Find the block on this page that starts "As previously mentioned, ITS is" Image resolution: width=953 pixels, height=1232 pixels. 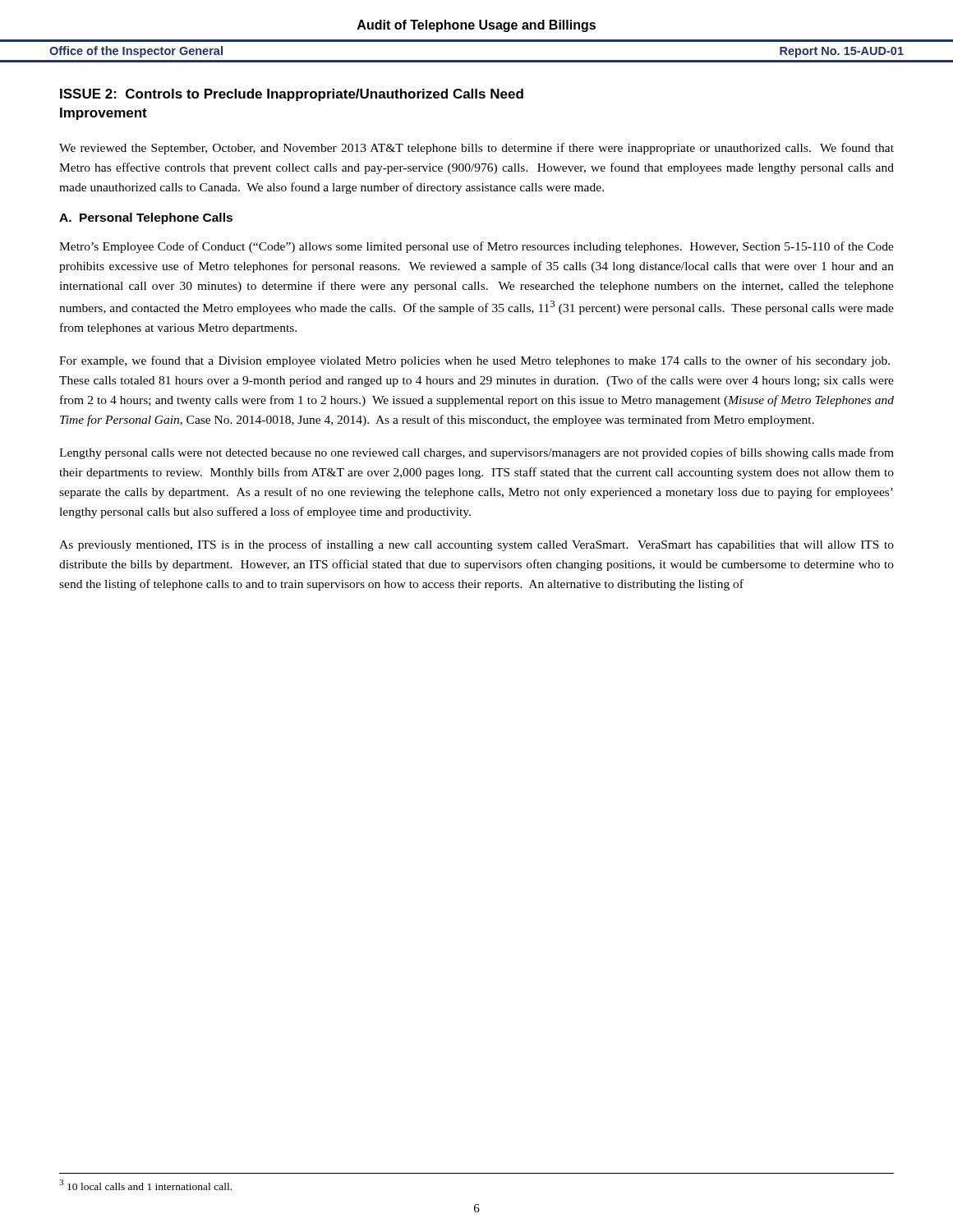[476, 564]
